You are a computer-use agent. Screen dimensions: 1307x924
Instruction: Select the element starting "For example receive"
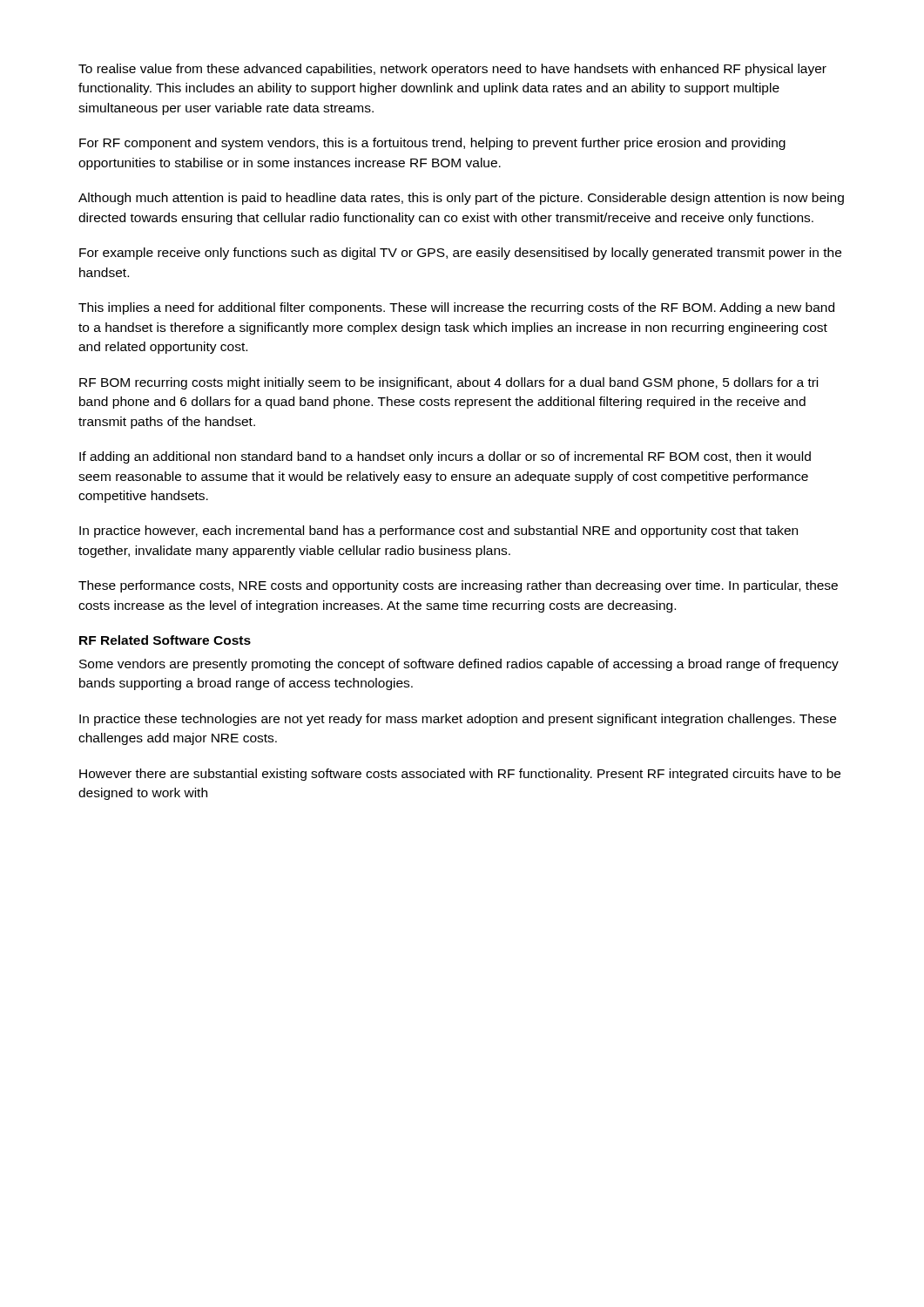pos(460,262)
